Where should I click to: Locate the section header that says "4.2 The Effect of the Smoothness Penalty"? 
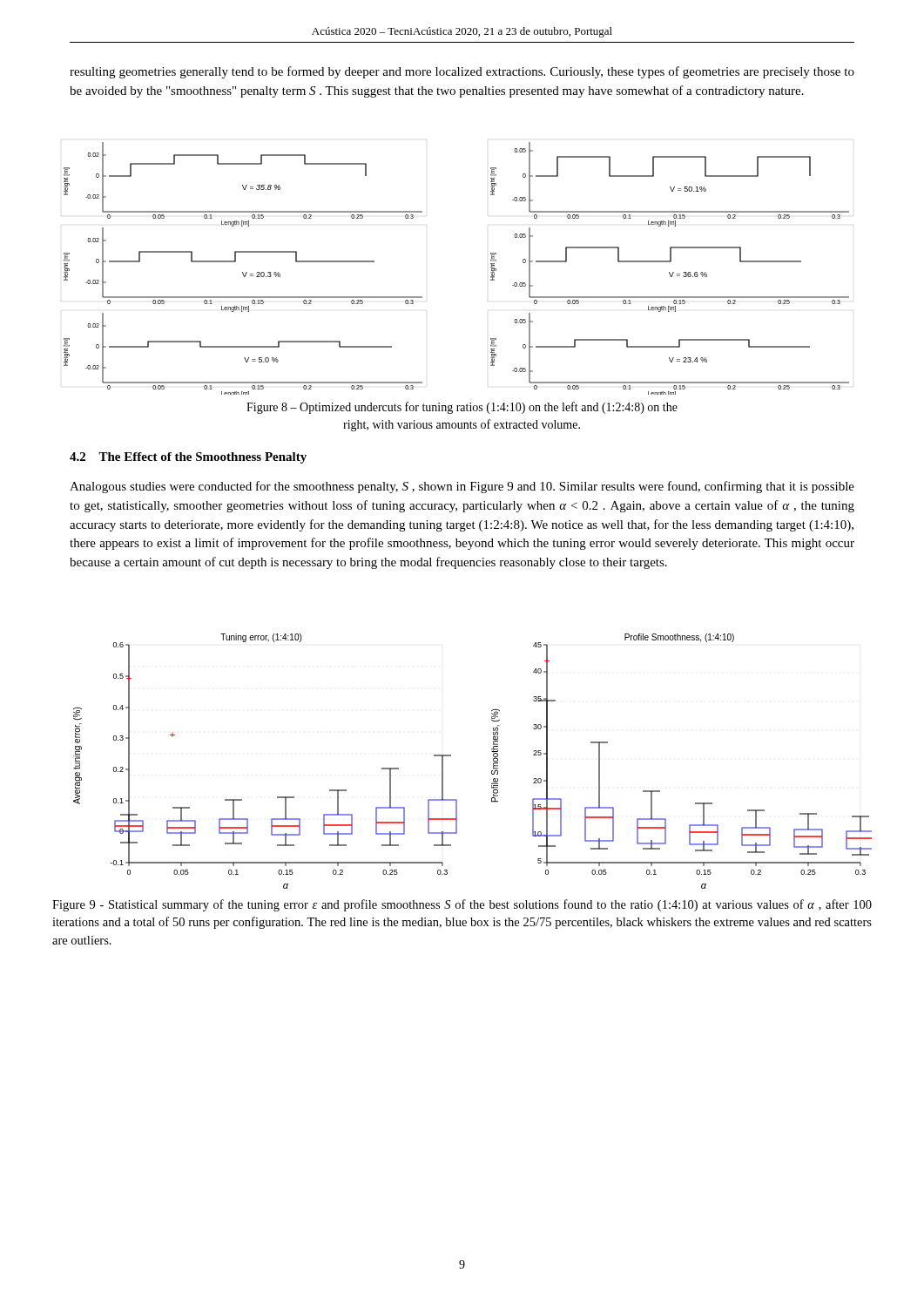tap(188, 457)
